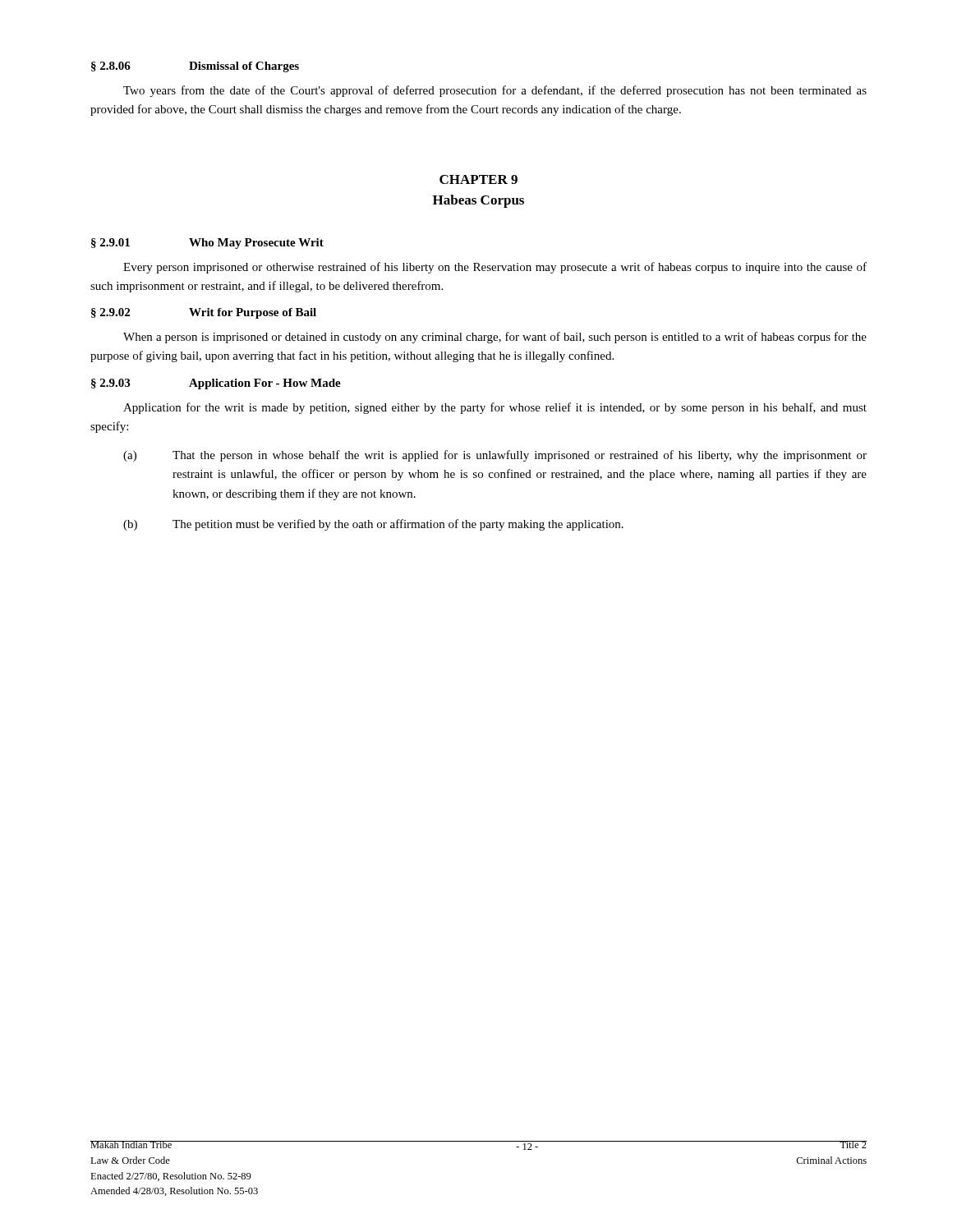Locate the title containing "CHAPTER 9 Habeas Corpus"
957x1232 pixels.
[478, 190]
